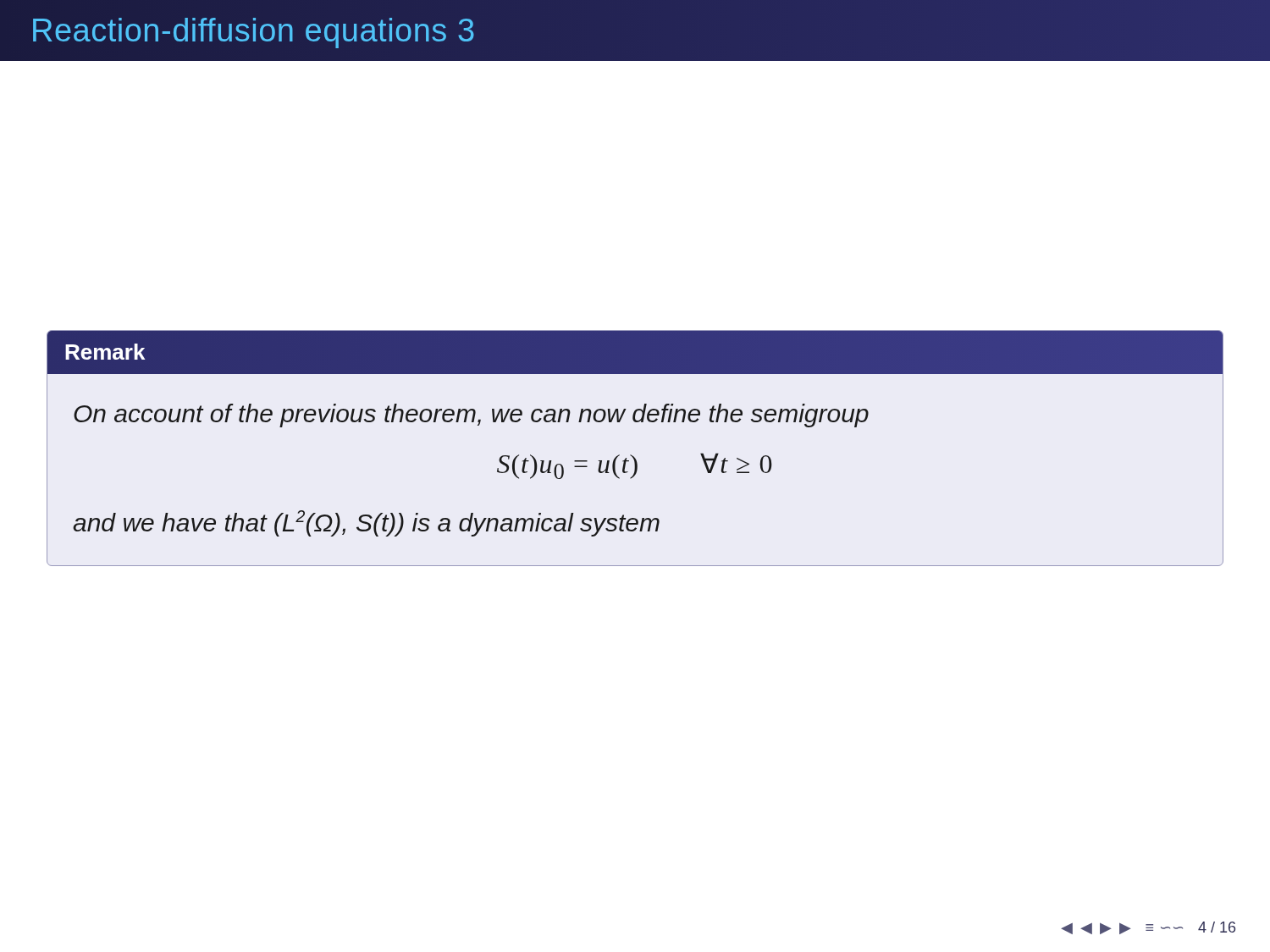Screen dimensions: 952x1270
Task: Find the block on this page that starts "and we have that (L2(Ω), S(t)) is"
Action: tap(367, 522)
